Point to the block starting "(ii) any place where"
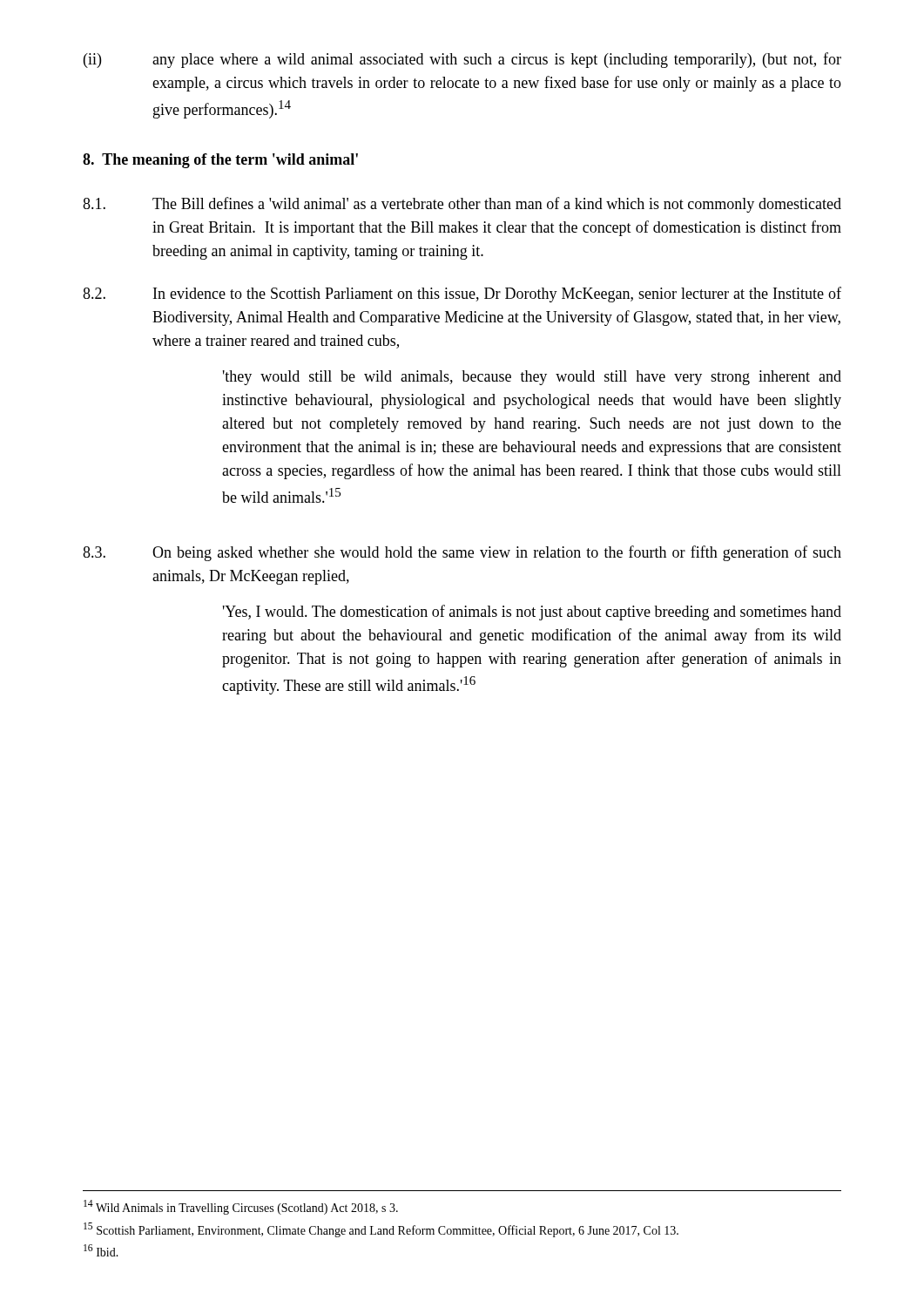 (x=462, y=85)
